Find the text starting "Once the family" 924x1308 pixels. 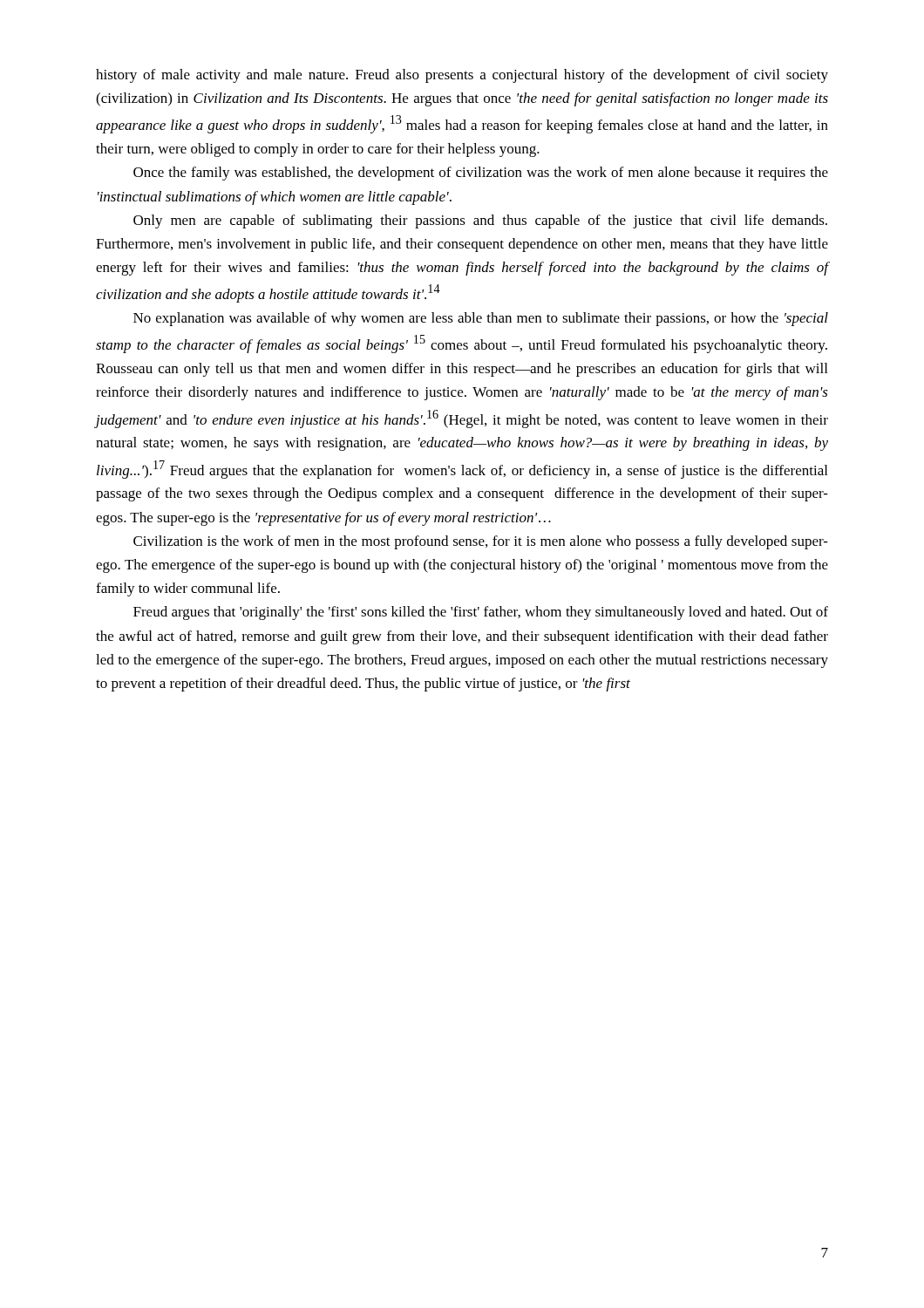click(x=462, y=184)
